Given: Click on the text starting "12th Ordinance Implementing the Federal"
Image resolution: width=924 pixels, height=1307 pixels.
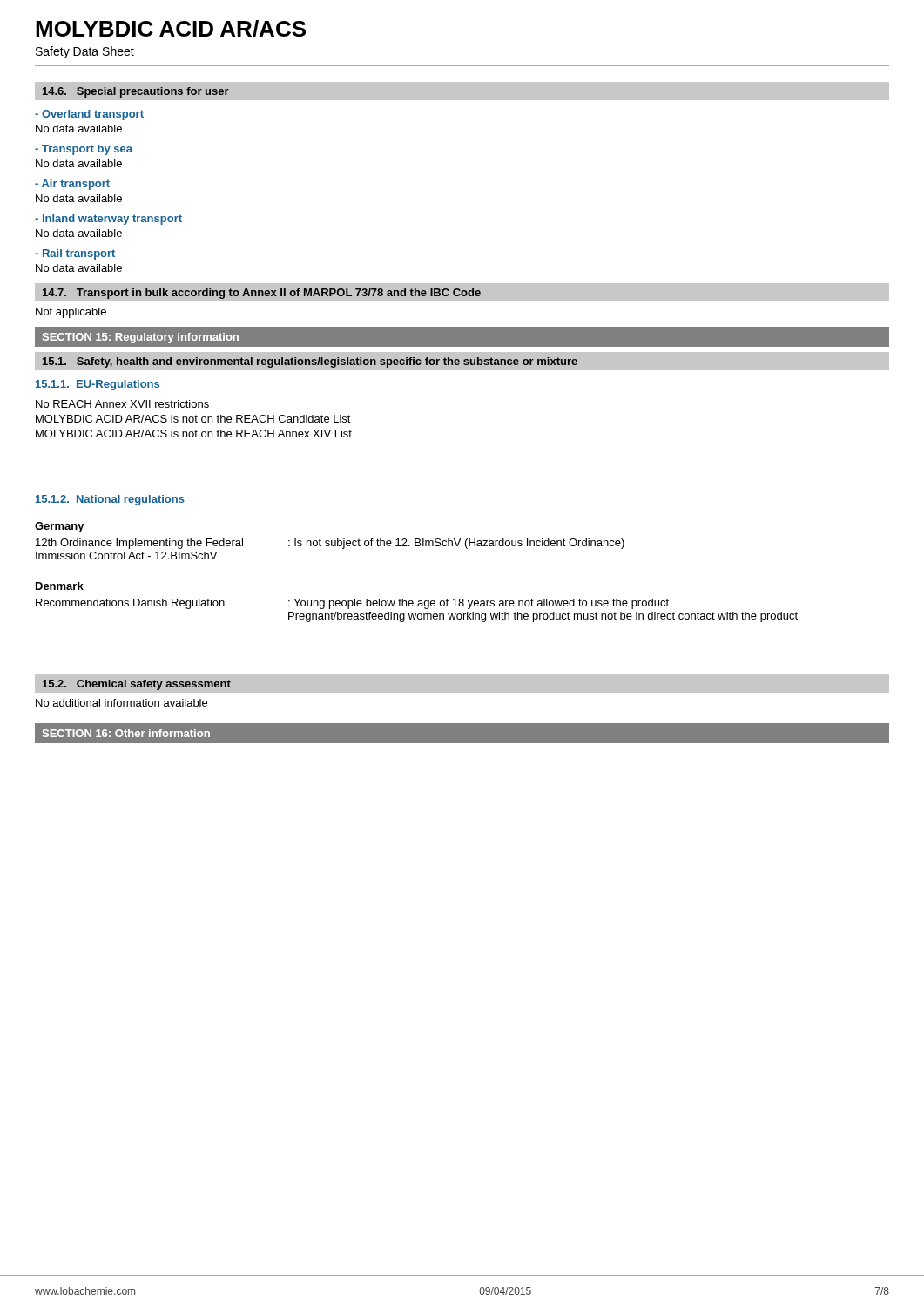Looking at the screenshot, I should (x=462, y=549).
